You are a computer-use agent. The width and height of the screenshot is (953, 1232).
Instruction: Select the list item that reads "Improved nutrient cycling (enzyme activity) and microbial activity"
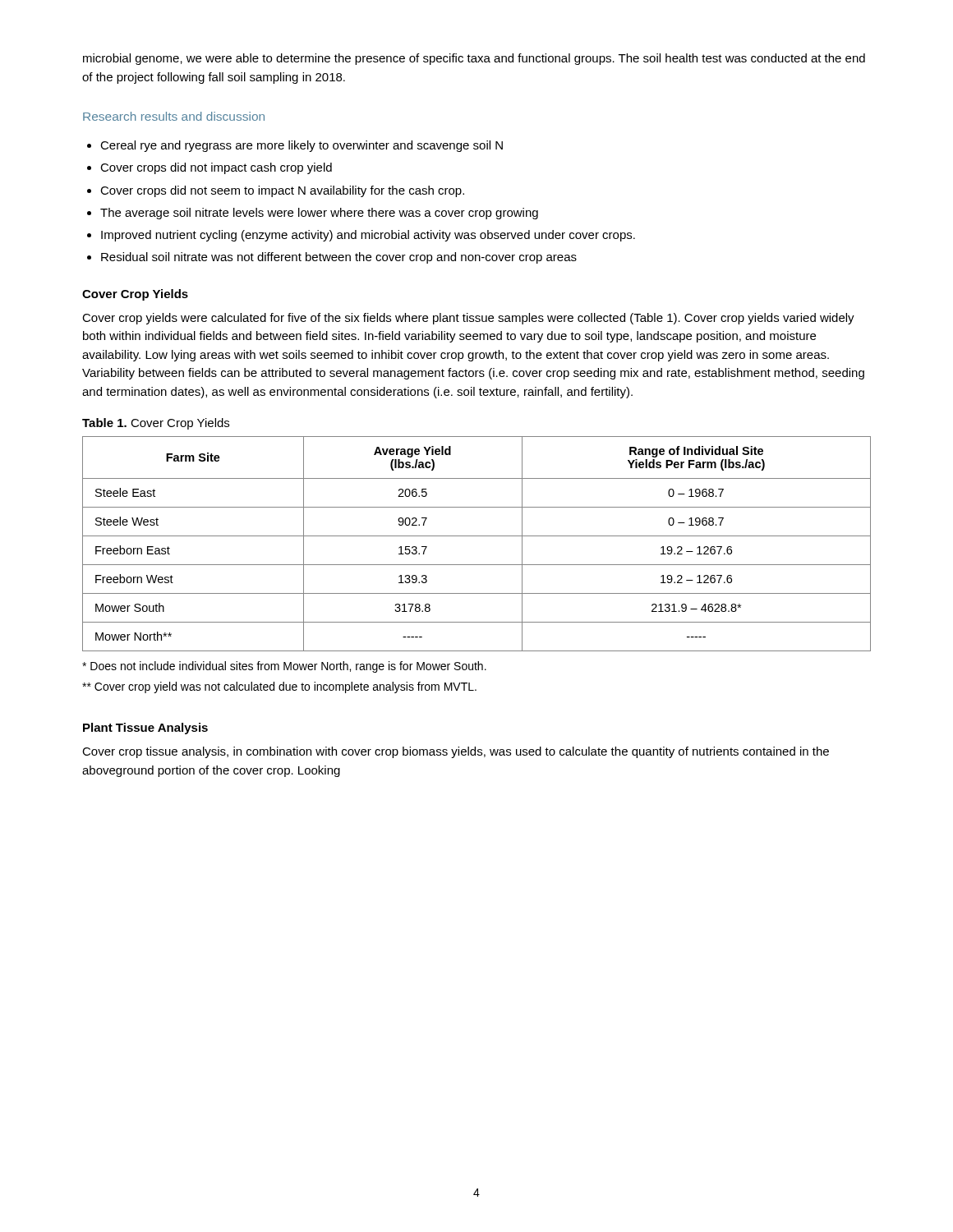coord(368,235)
